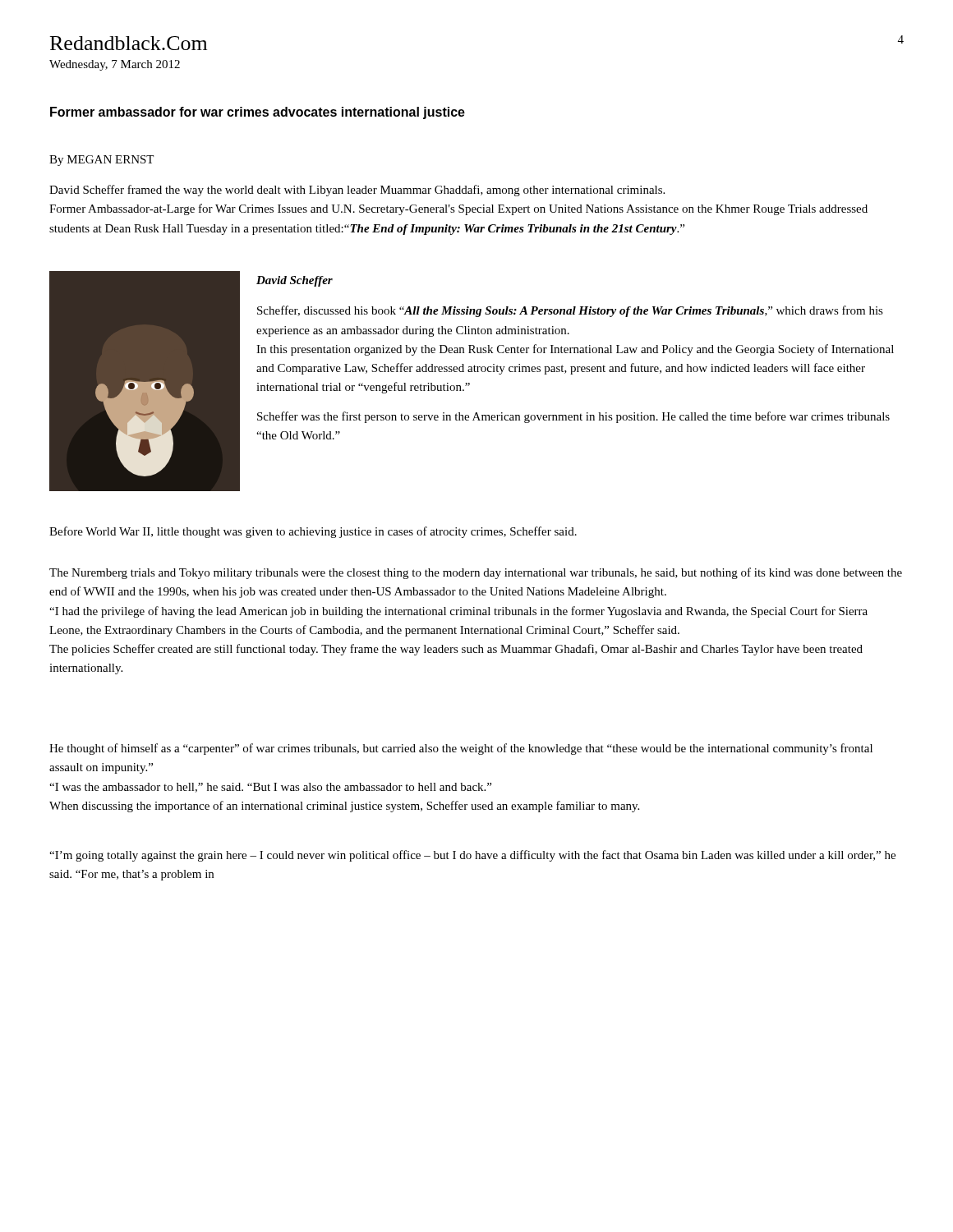Point to "By MEGAN ERNST"
Image resolution: width=953 pixels, height=1232 pixels.
tap(102, 159)
